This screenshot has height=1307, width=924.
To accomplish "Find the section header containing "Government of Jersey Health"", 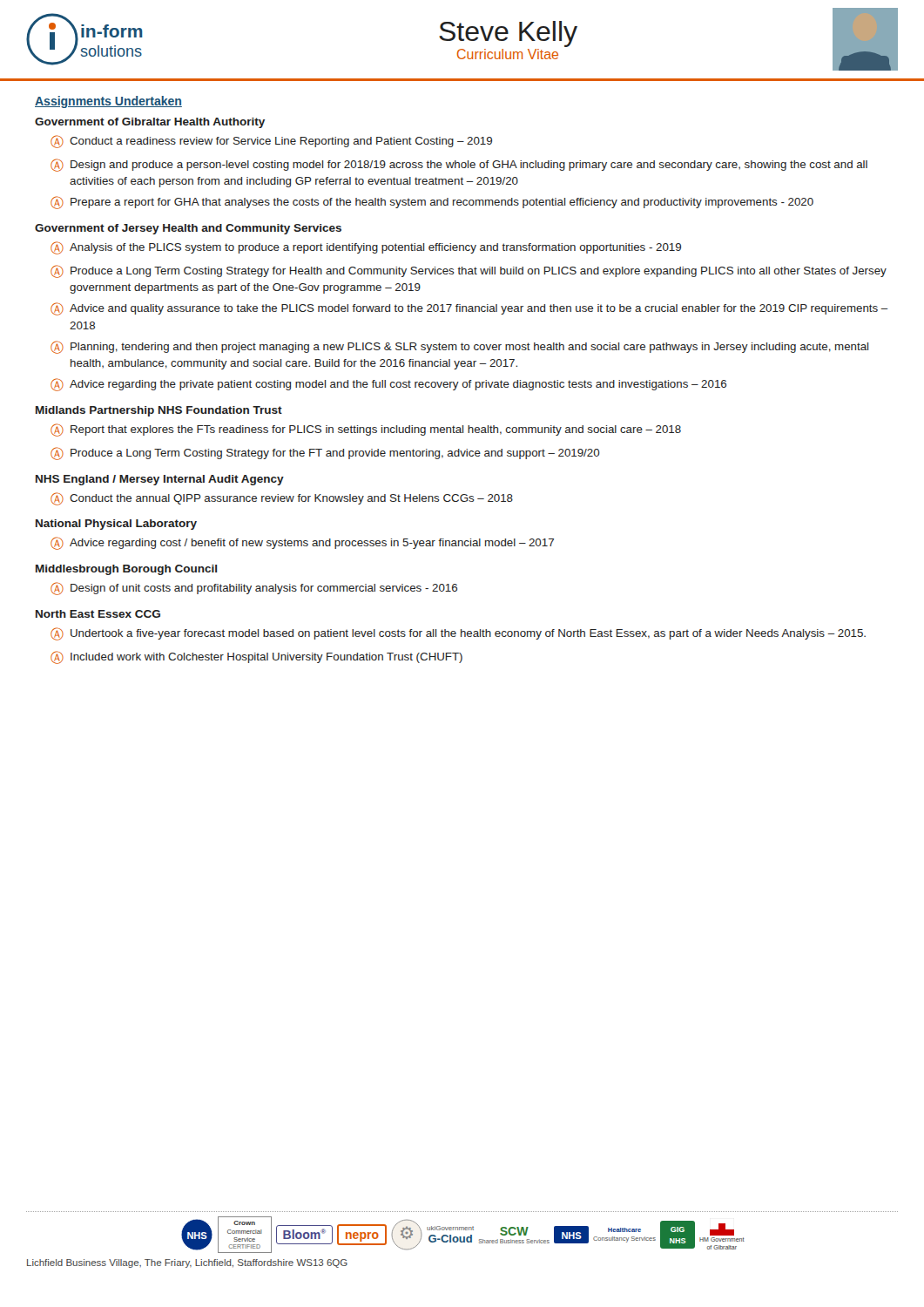I will tap(188, 228).
